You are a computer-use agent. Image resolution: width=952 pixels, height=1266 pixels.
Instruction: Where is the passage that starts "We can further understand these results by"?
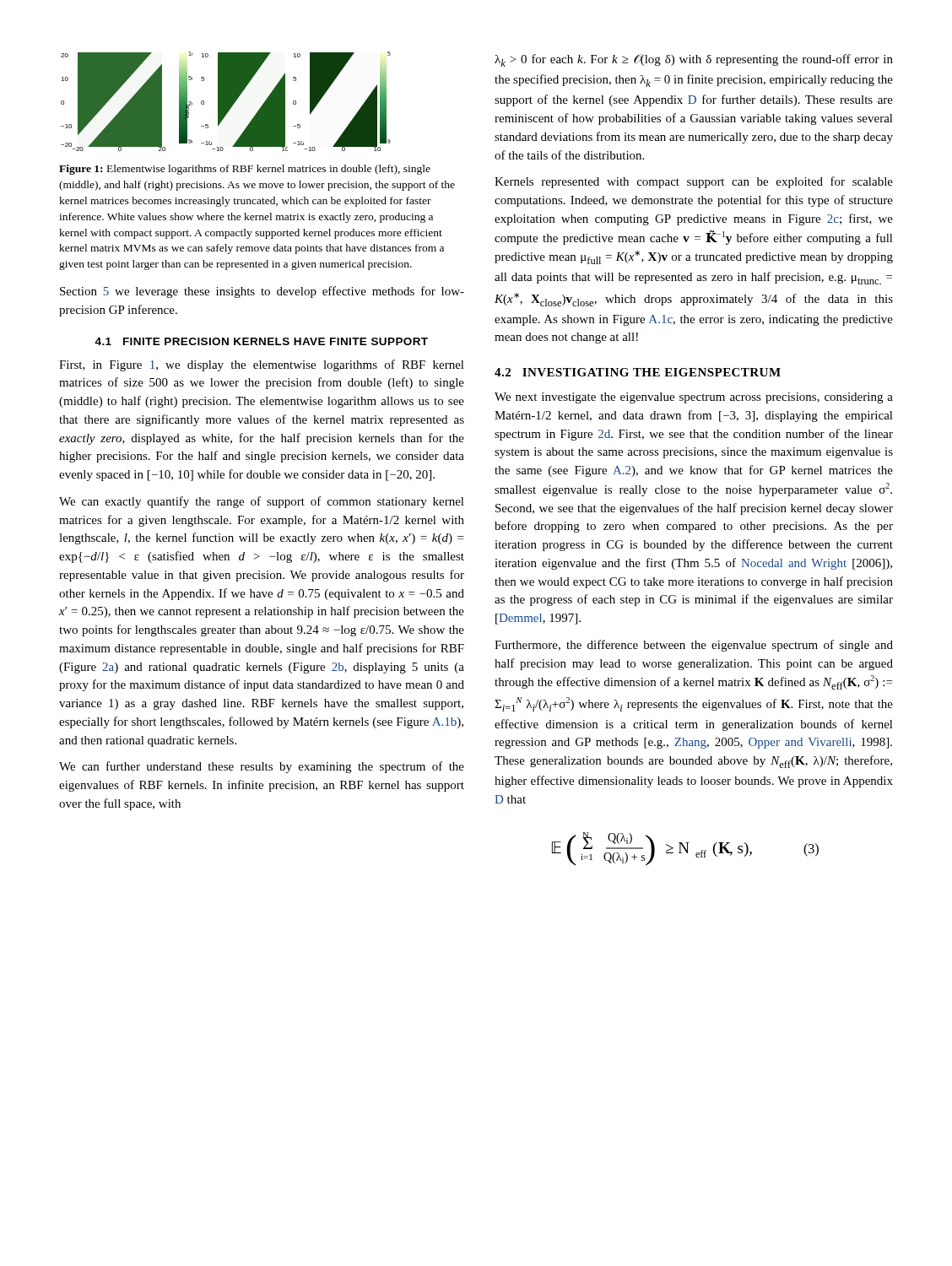[262, 785]
